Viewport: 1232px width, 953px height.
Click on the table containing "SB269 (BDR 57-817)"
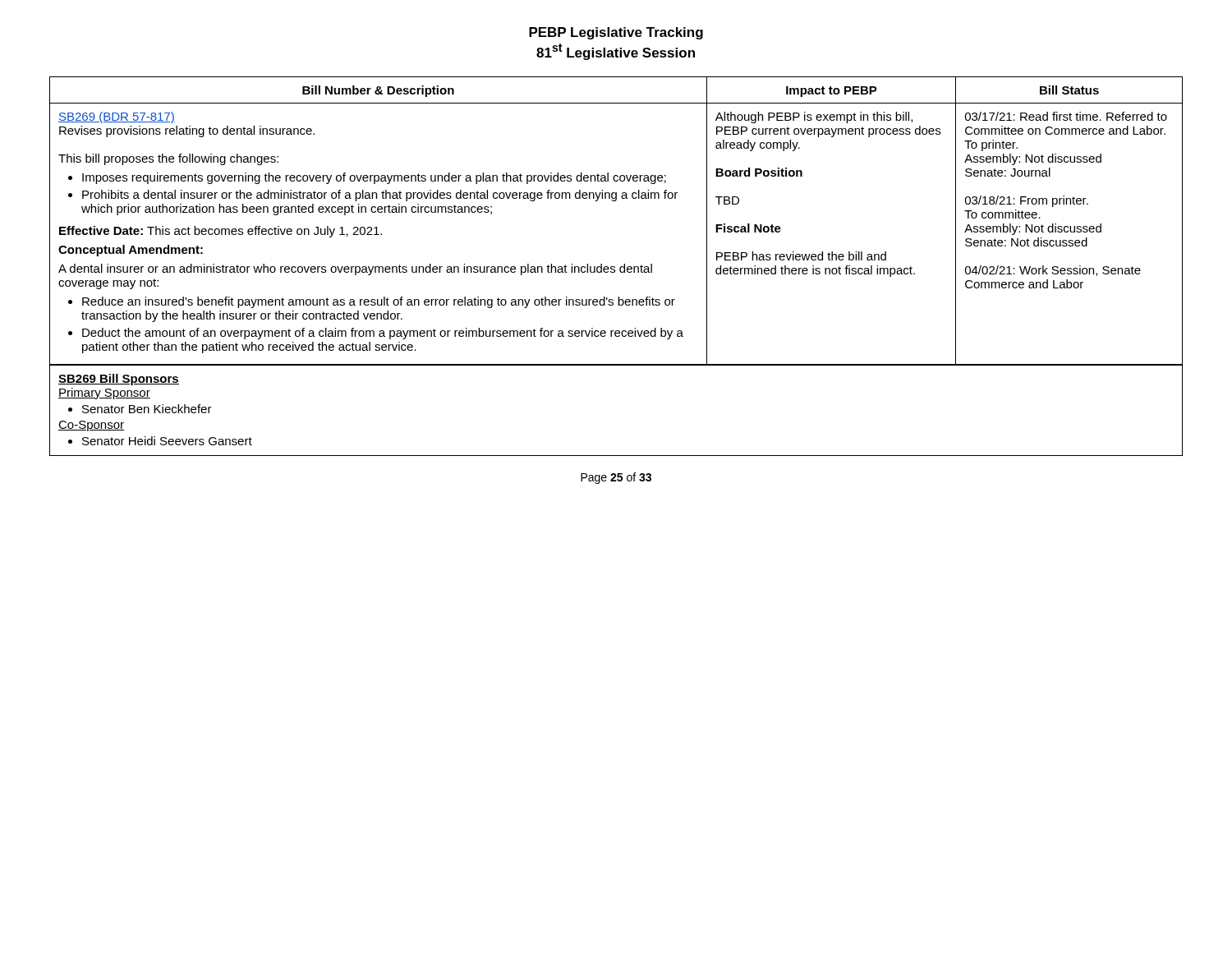616,220
